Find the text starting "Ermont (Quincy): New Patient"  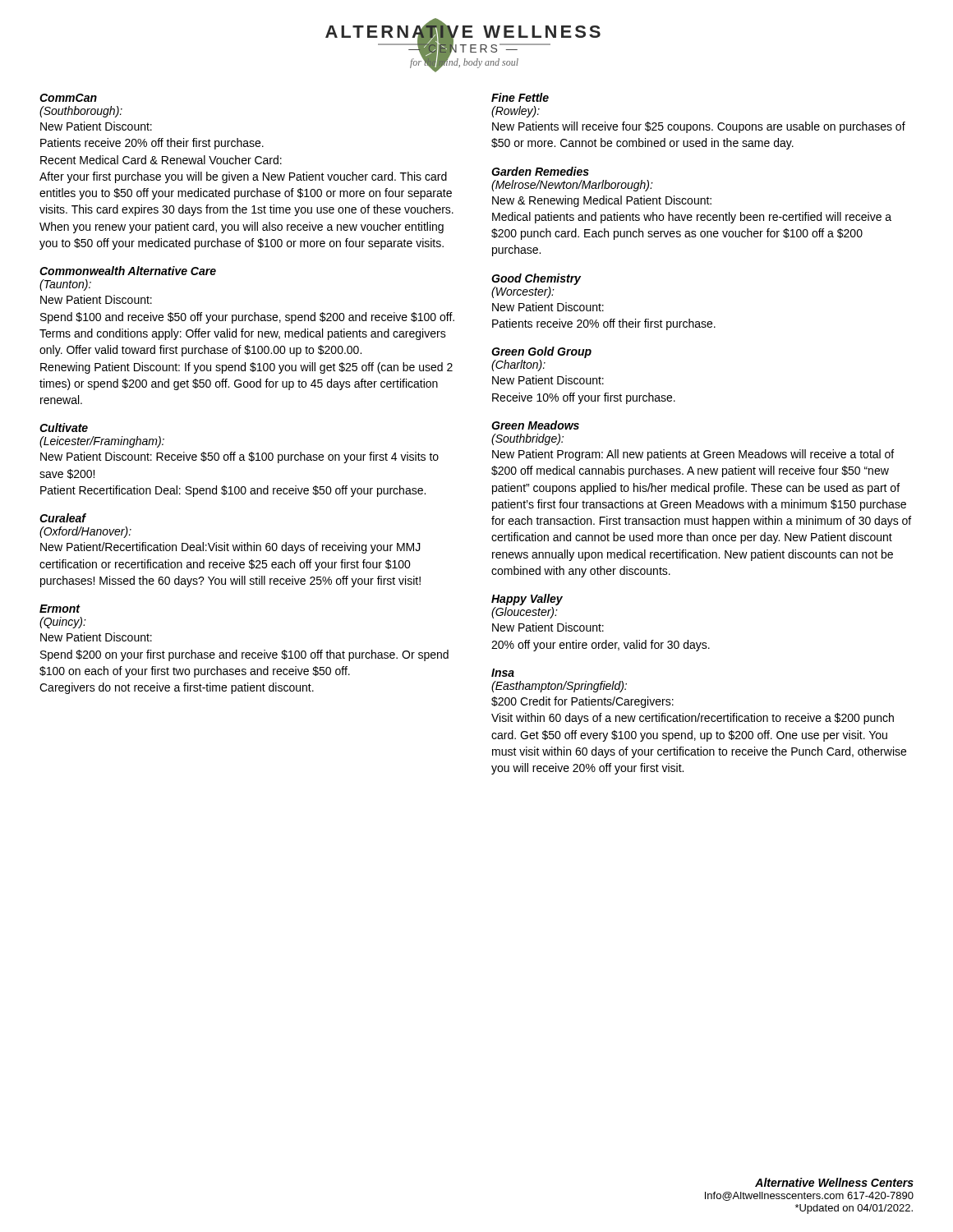coord(251,649)
